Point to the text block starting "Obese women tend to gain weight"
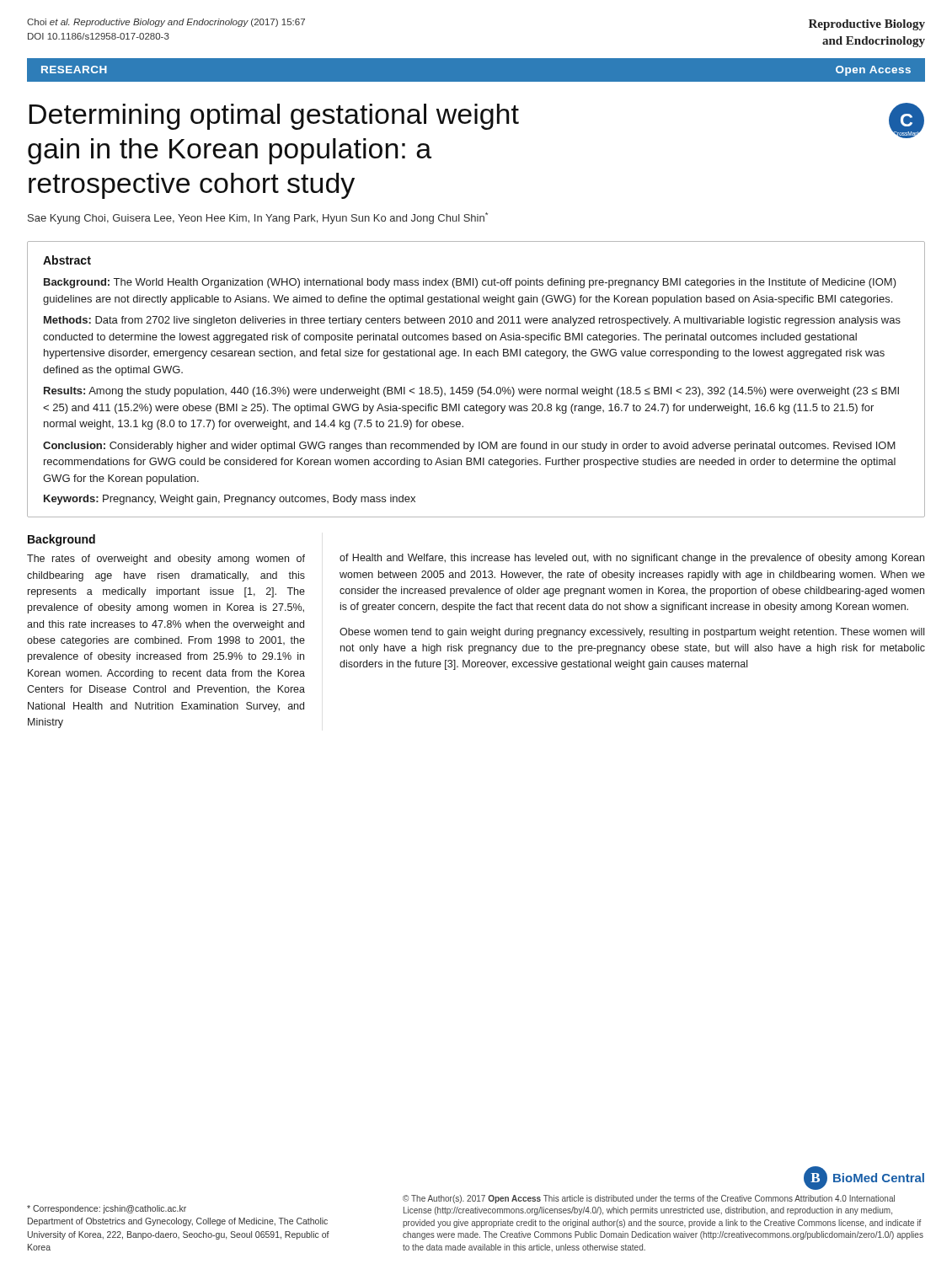952x1264 pixels. 632,648
